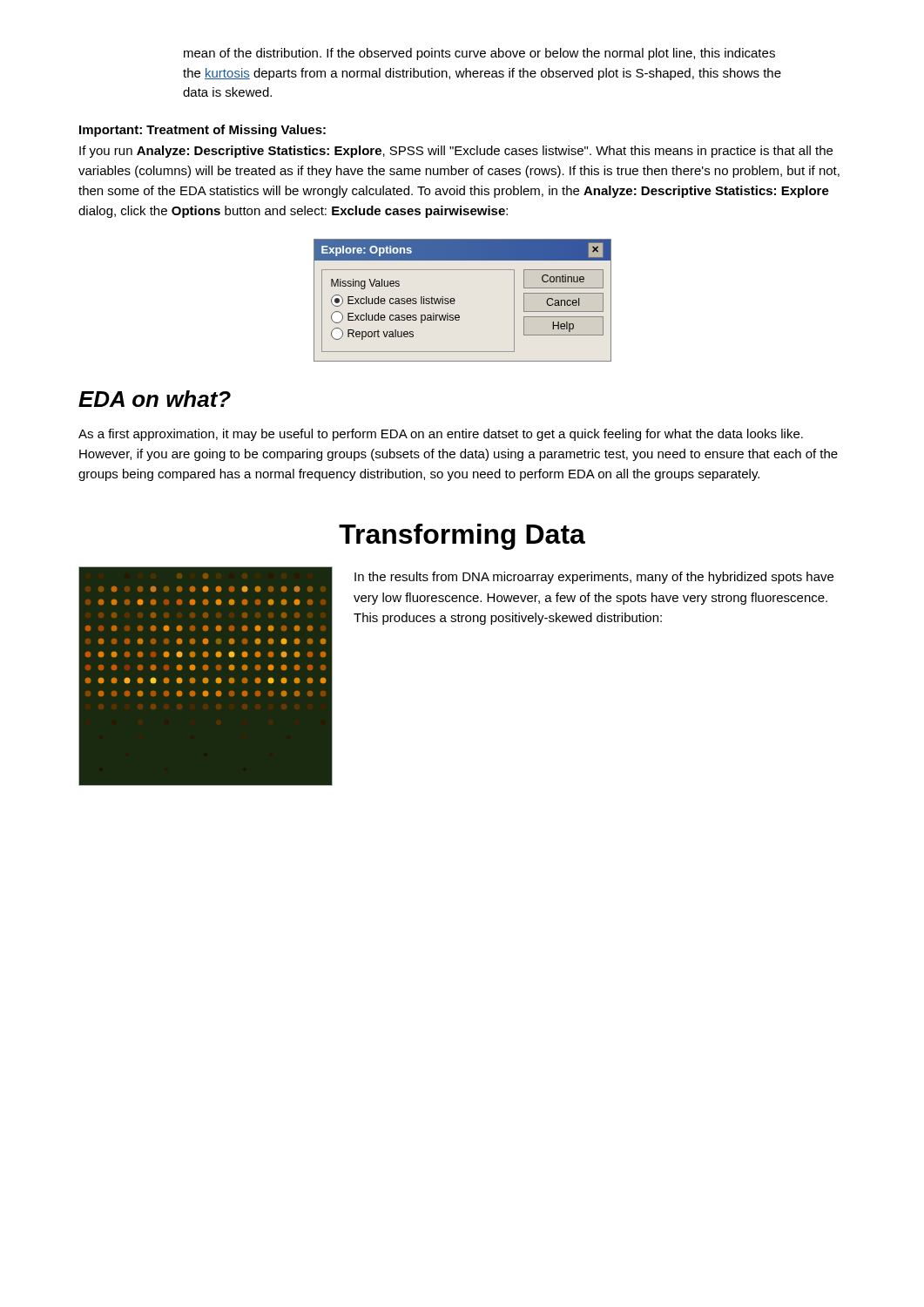Click on the screenshot
The image size is (924, 1307).
[462, 300]
